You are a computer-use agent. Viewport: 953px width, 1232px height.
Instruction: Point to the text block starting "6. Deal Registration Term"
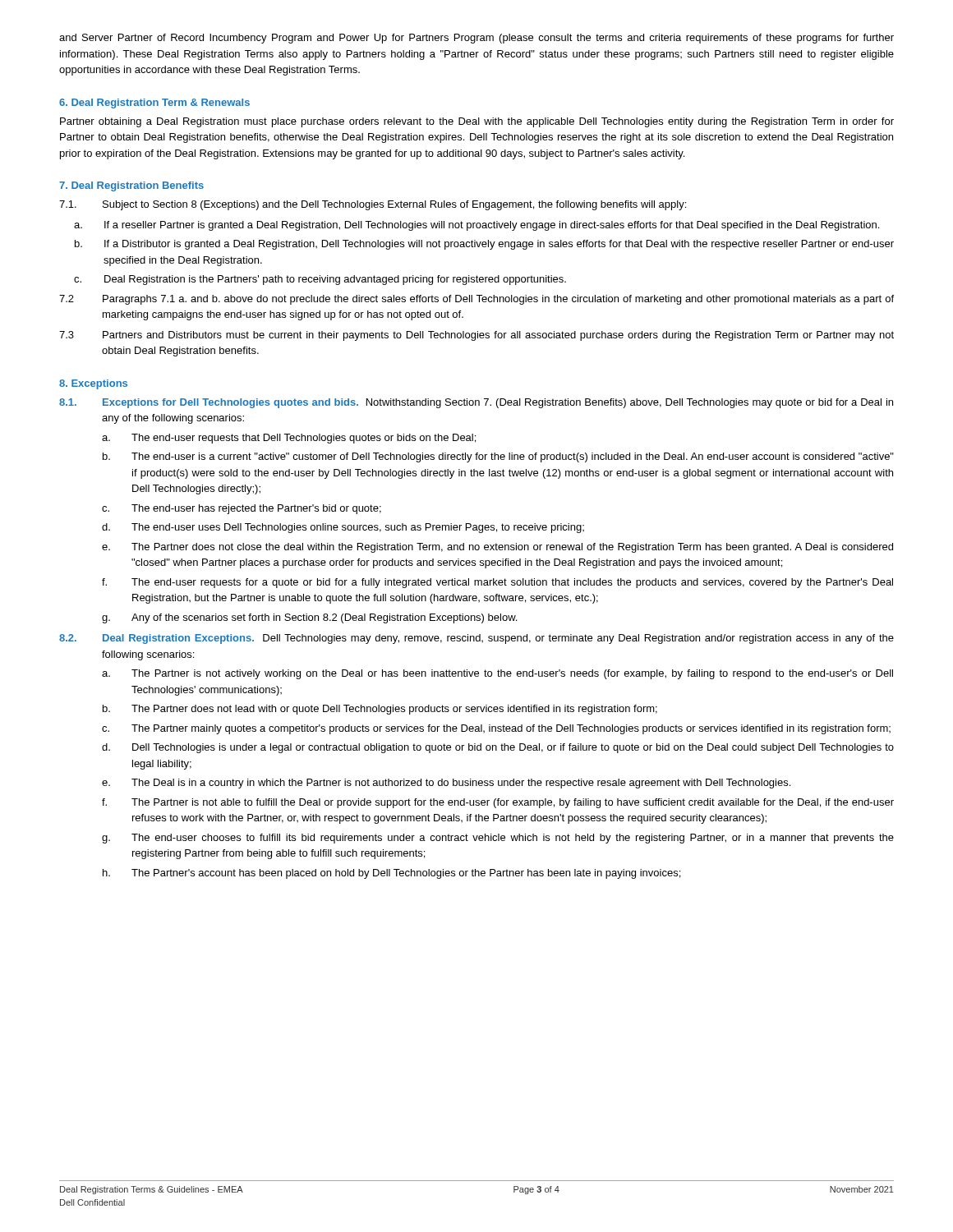(x=155, y=102)
